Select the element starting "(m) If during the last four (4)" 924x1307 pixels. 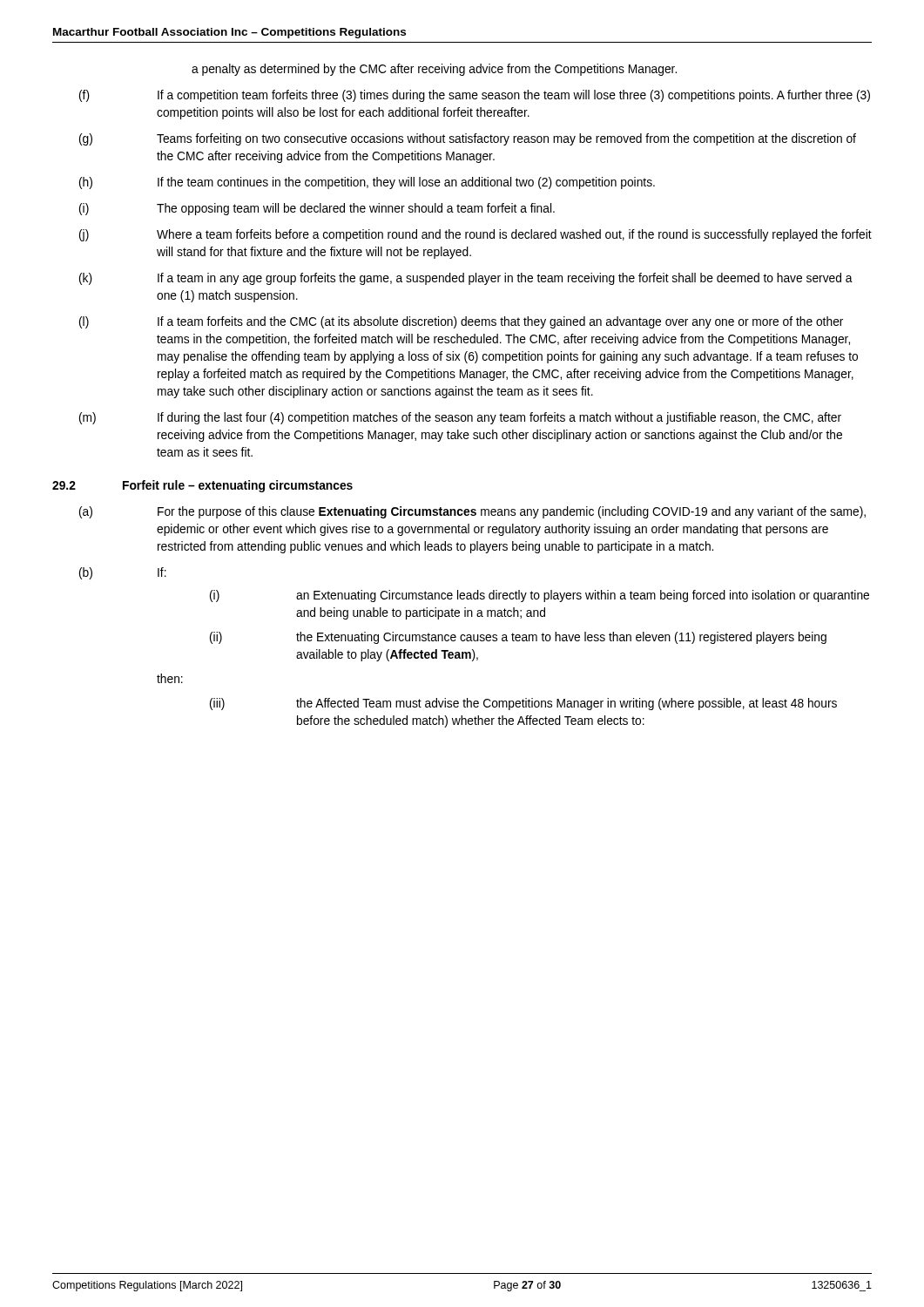(462, 436)
